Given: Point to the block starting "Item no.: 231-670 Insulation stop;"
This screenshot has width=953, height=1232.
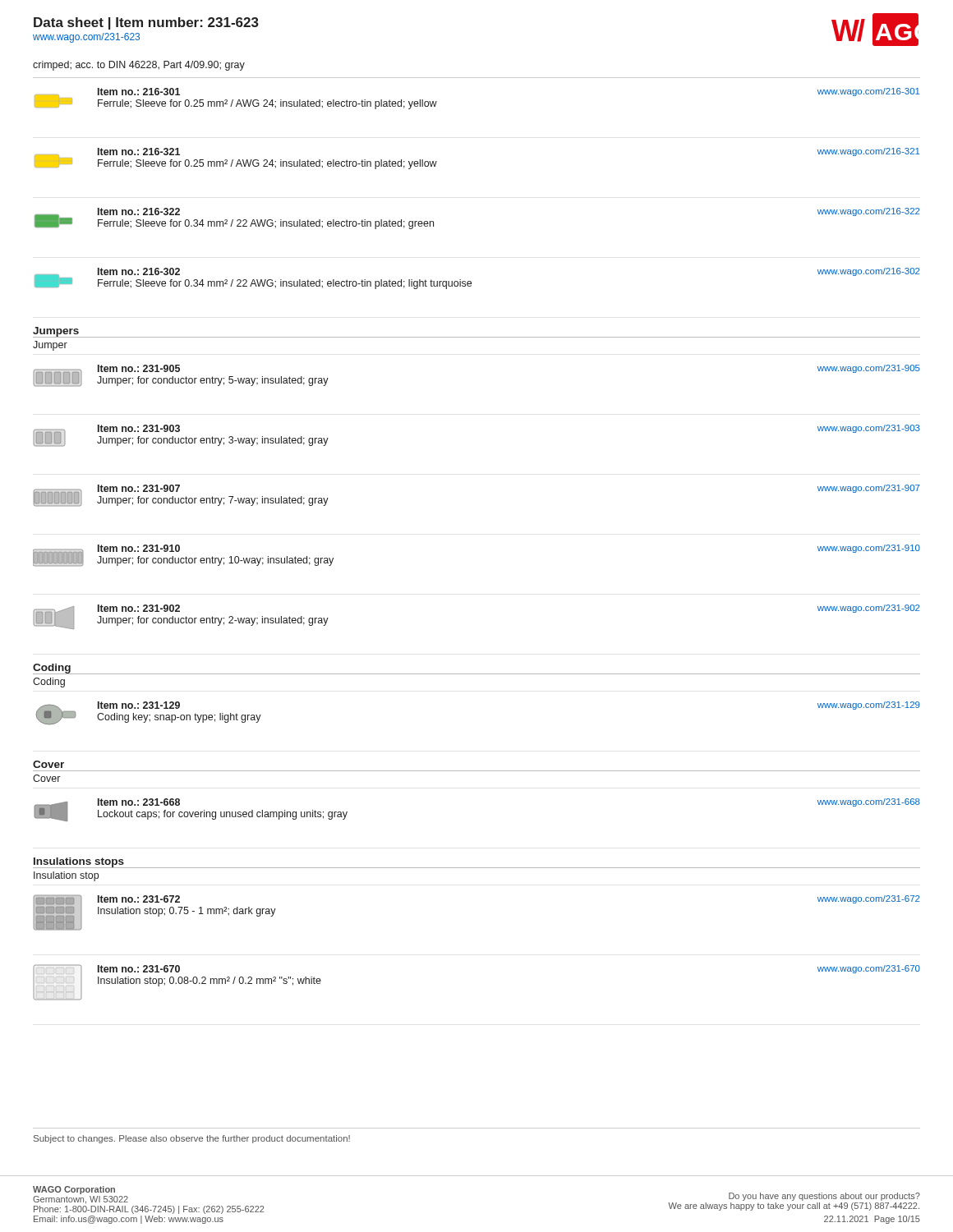Looking at the screenshot, I should point(170,982).
